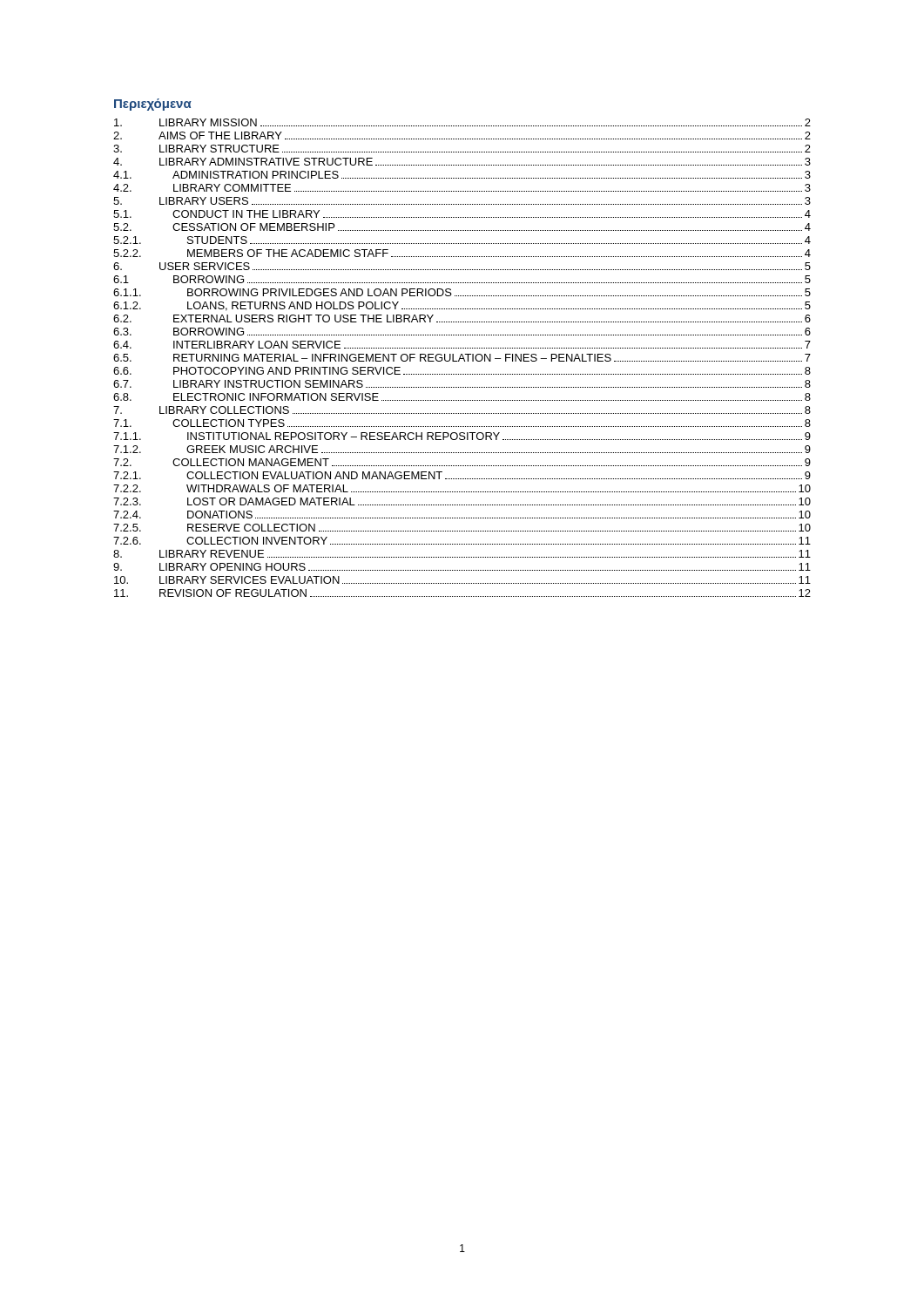
Task: Find the list item with the text "6.2.EXTERNAL USERS RIGHT TO USE THE LIBRARY6"
Action: pyautogui.click(x=462, y=319)
